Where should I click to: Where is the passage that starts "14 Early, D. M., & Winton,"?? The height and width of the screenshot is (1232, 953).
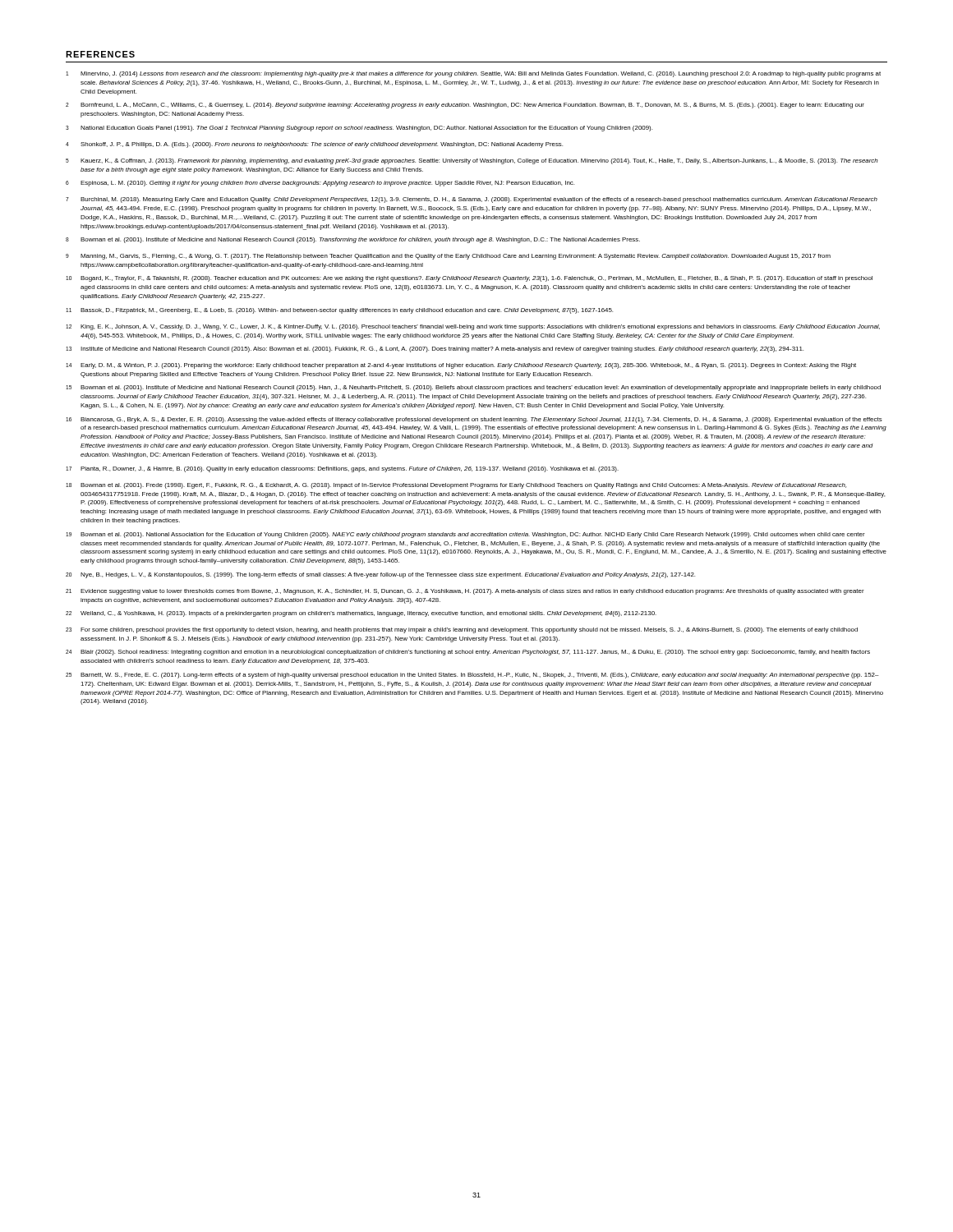point(476,370)
